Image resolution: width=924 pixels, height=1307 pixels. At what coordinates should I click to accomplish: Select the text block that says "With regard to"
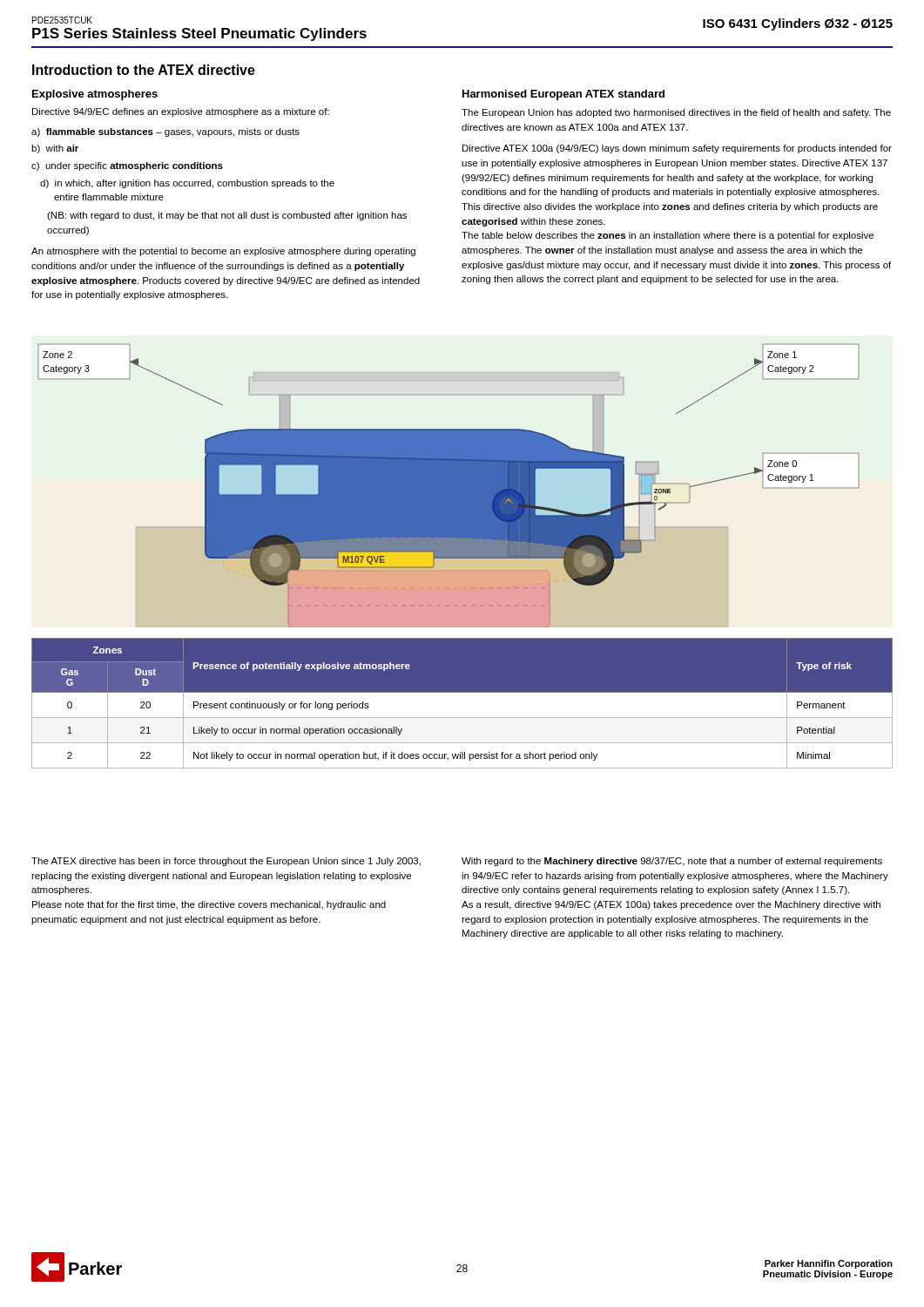(x=675, y=897)
